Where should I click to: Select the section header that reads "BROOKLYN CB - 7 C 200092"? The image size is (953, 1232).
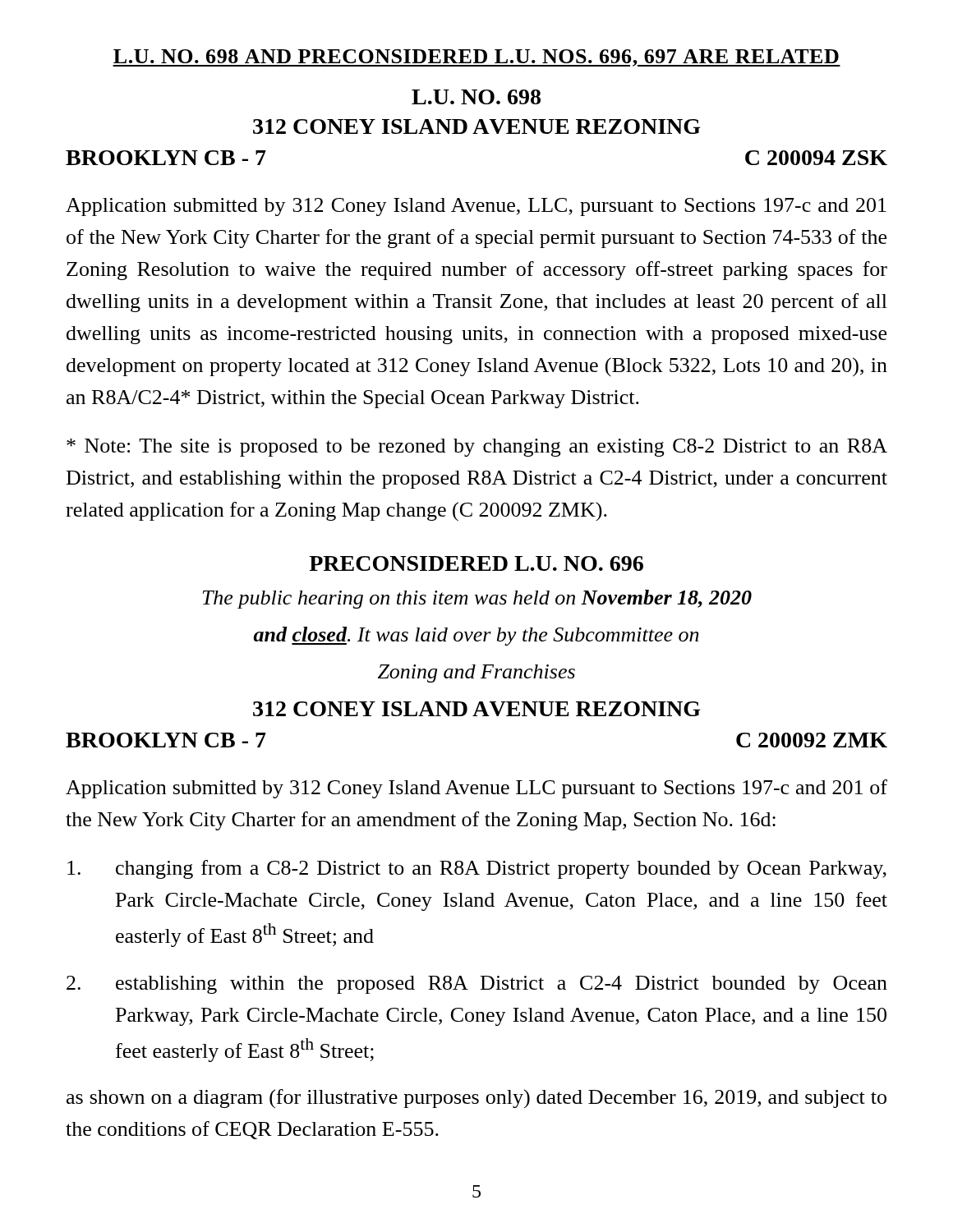click(157, 740)
